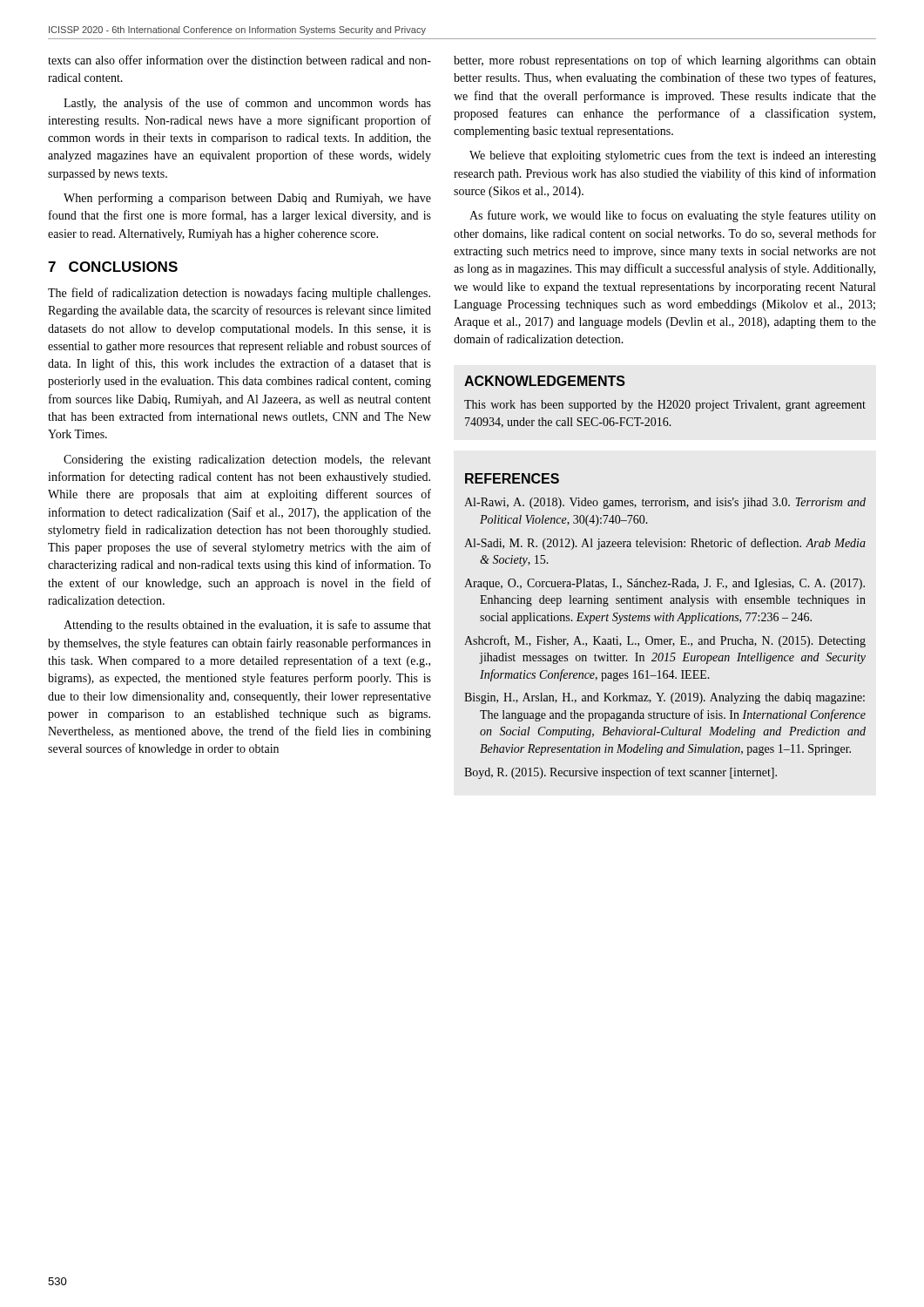This screenshot has height=1307, width=924.
Task: Navigate to the block starting "Considering the existing"
Action: pyautogui.click(x=239, y=531)
